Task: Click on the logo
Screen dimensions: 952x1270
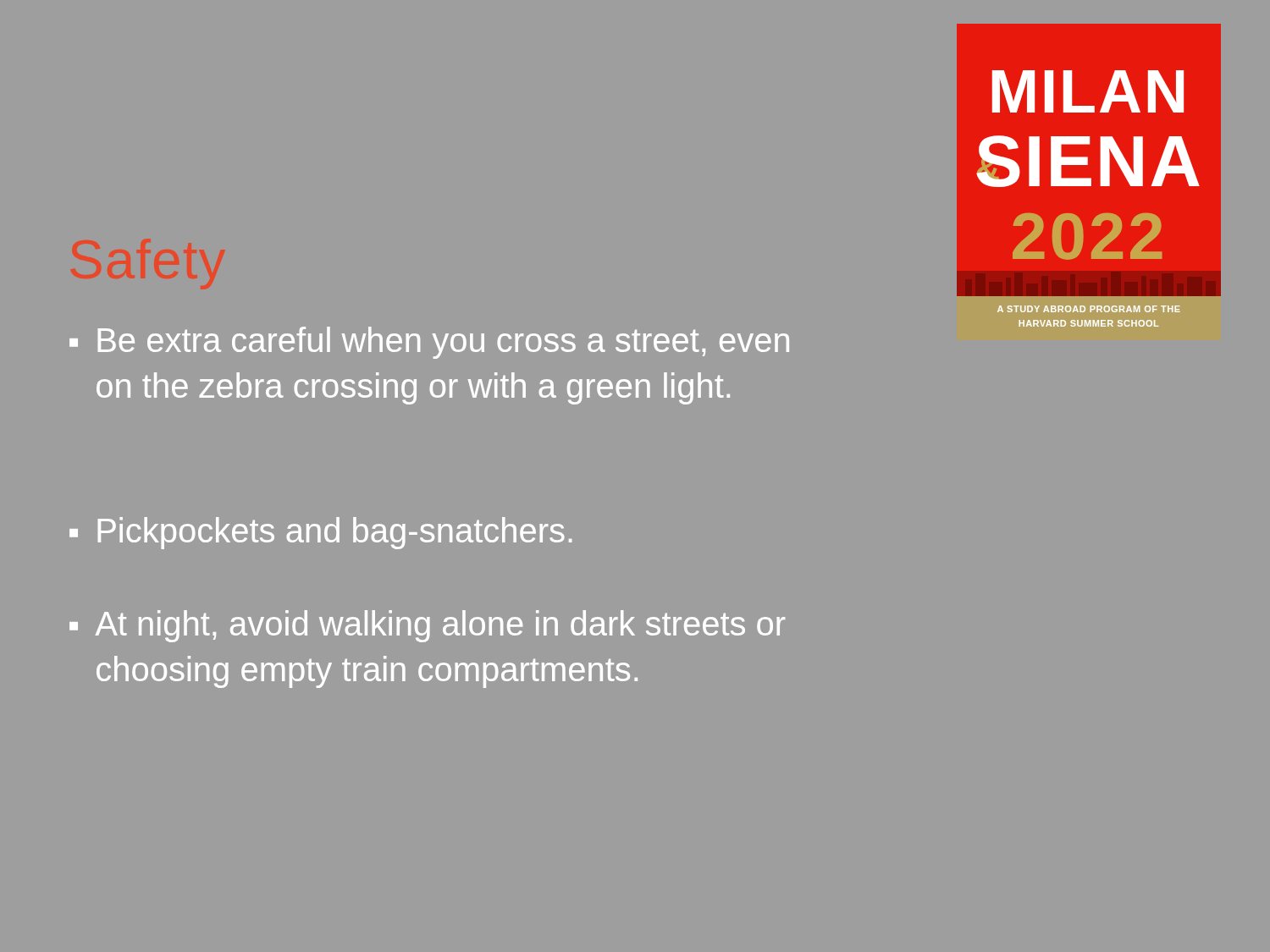Action: click(x=1089, y=203)
